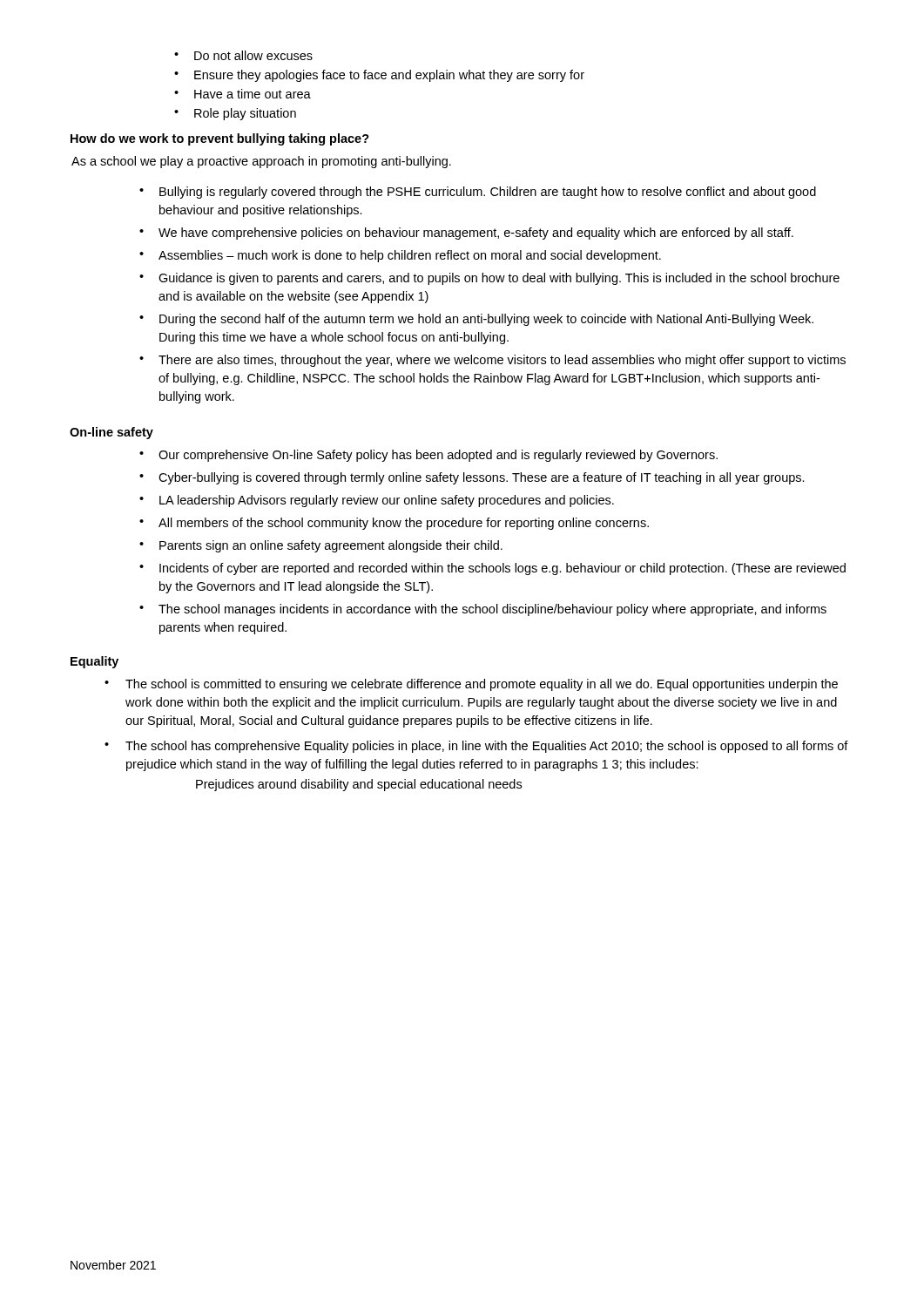This screenshot has width=924, height=1307.
Task: Click the passage that begins "• Ensure they apologies face to face"
Action: tap(514, 75)
